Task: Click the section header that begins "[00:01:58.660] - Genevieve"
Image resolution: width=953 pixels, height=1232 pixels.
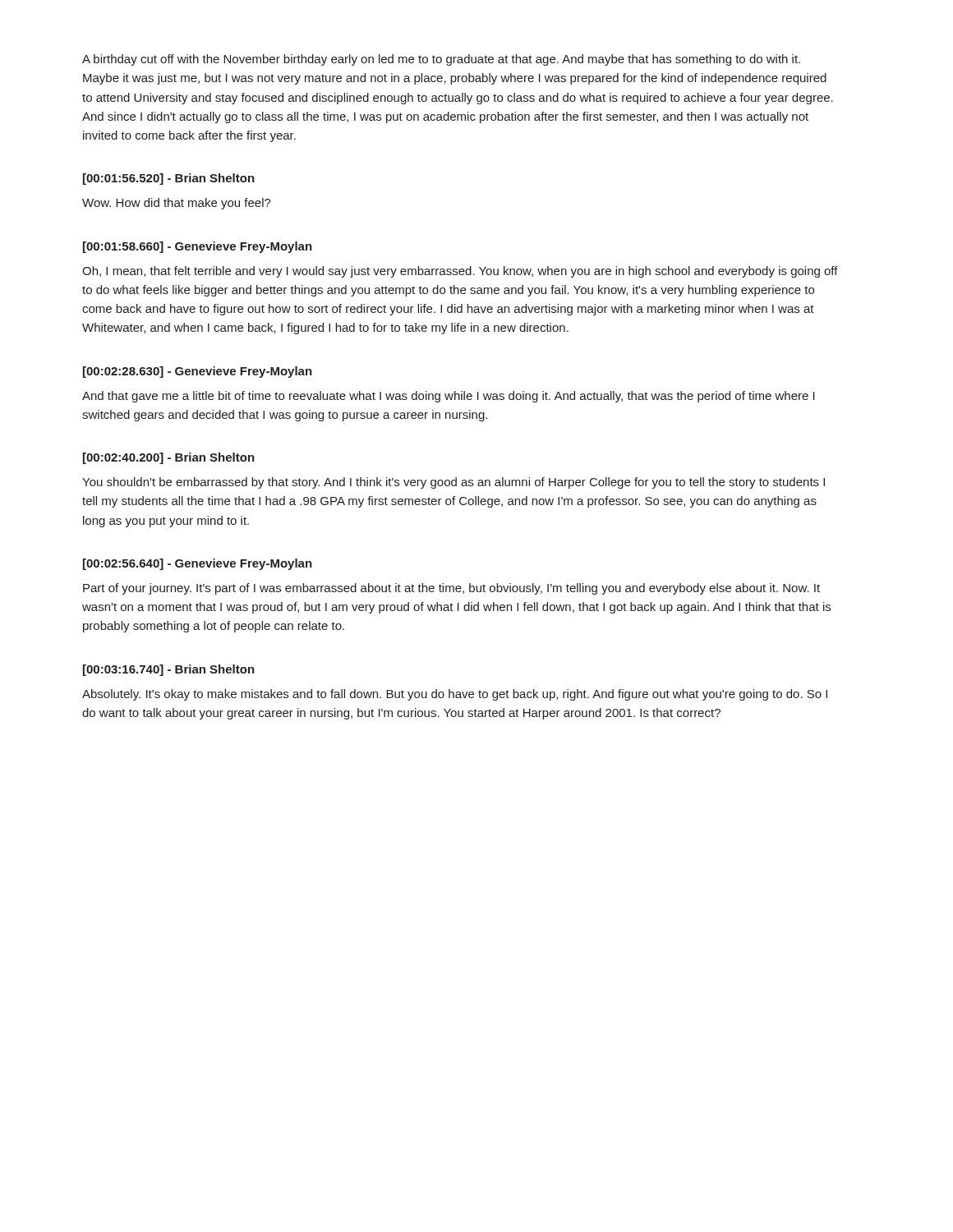Action: pos(197,246)
